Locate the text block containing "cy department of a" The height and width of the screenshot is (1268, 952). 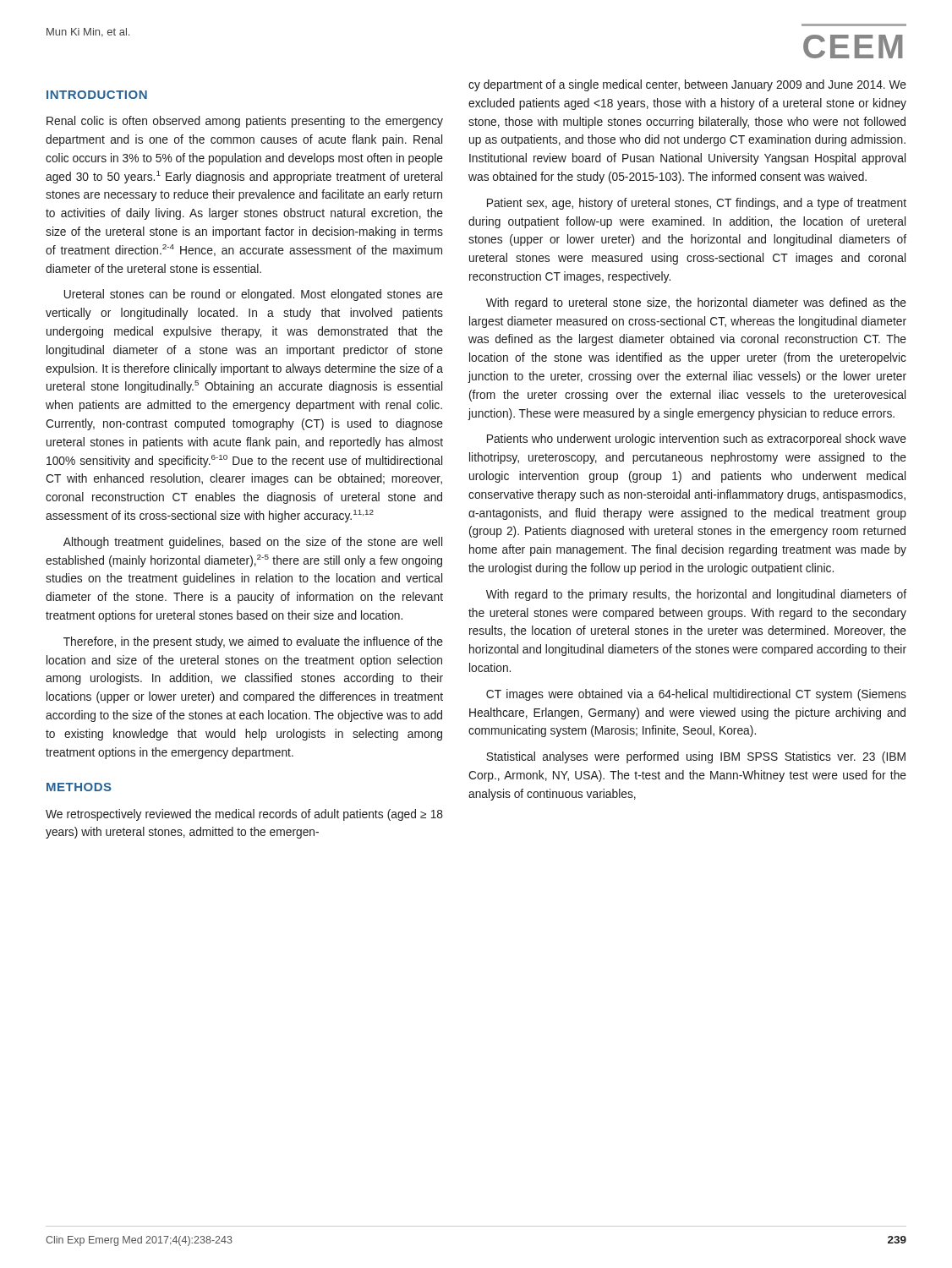point(687,440)
